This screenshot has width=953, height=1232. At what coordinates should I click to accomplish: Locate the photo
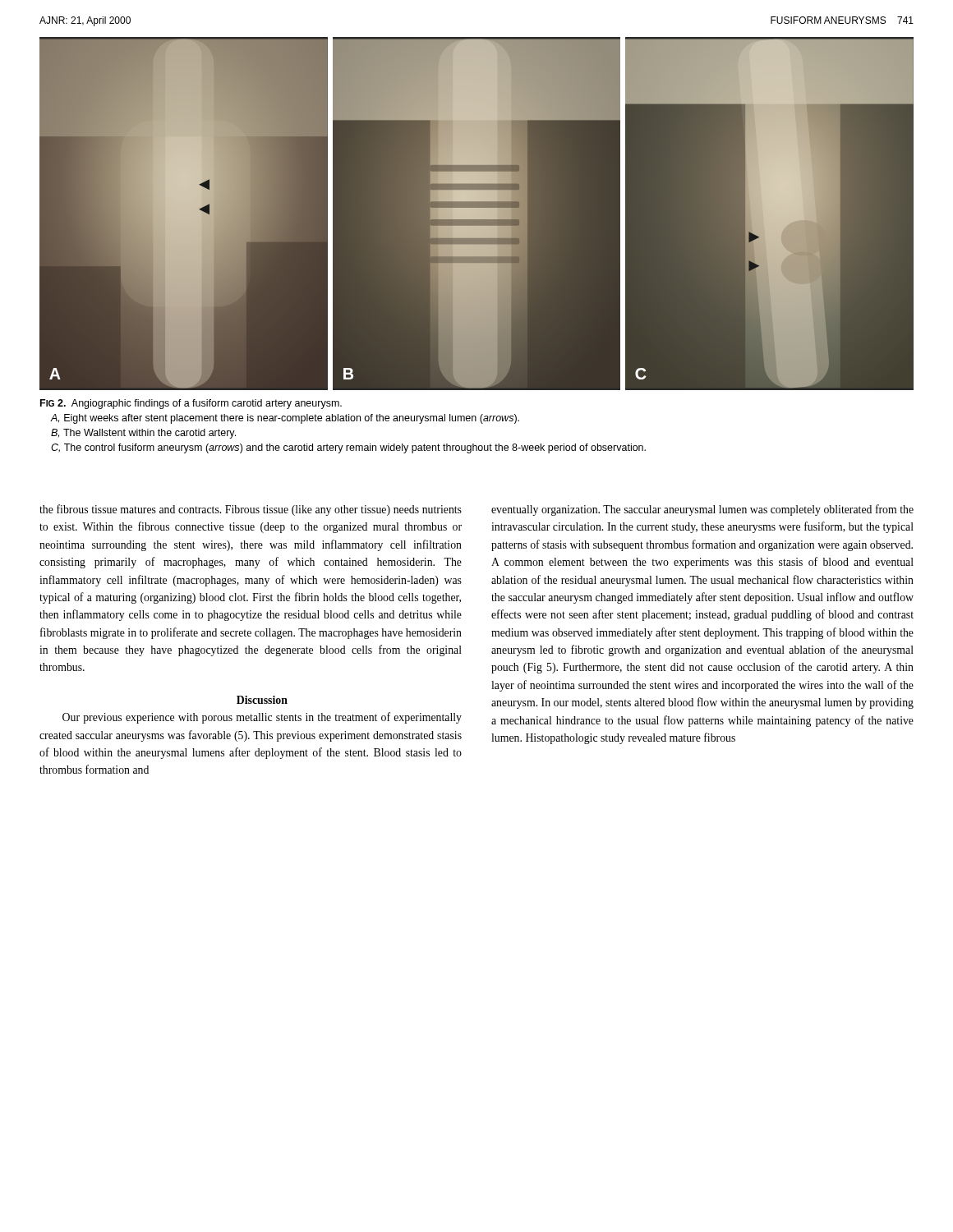point(476,214)
